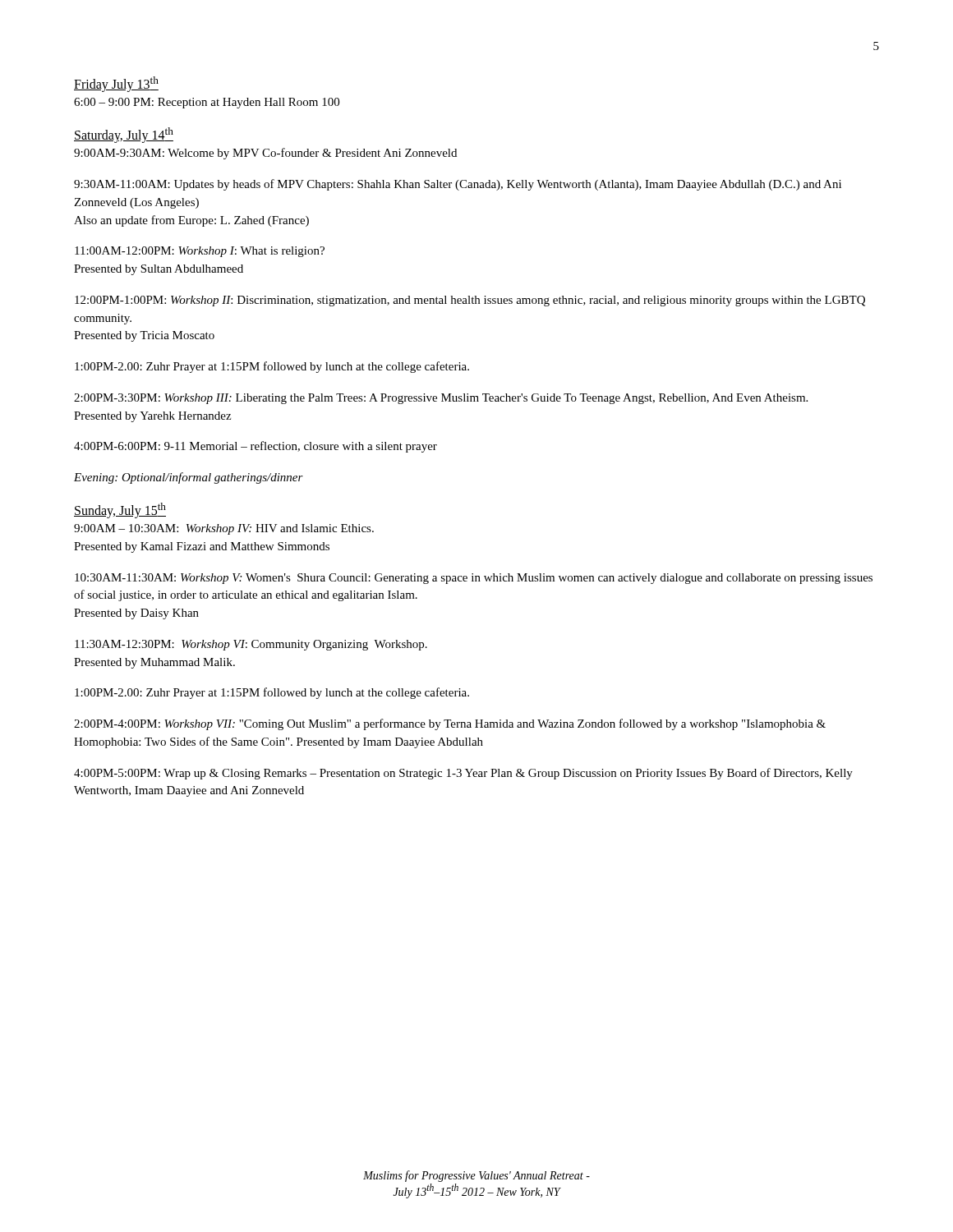Locate the text block that reads "9:30AM-11:00AM: Updates by heads of MPV Chapters: Shahla"
Screen dimensions: 1232x953
(x=458, y=185)
